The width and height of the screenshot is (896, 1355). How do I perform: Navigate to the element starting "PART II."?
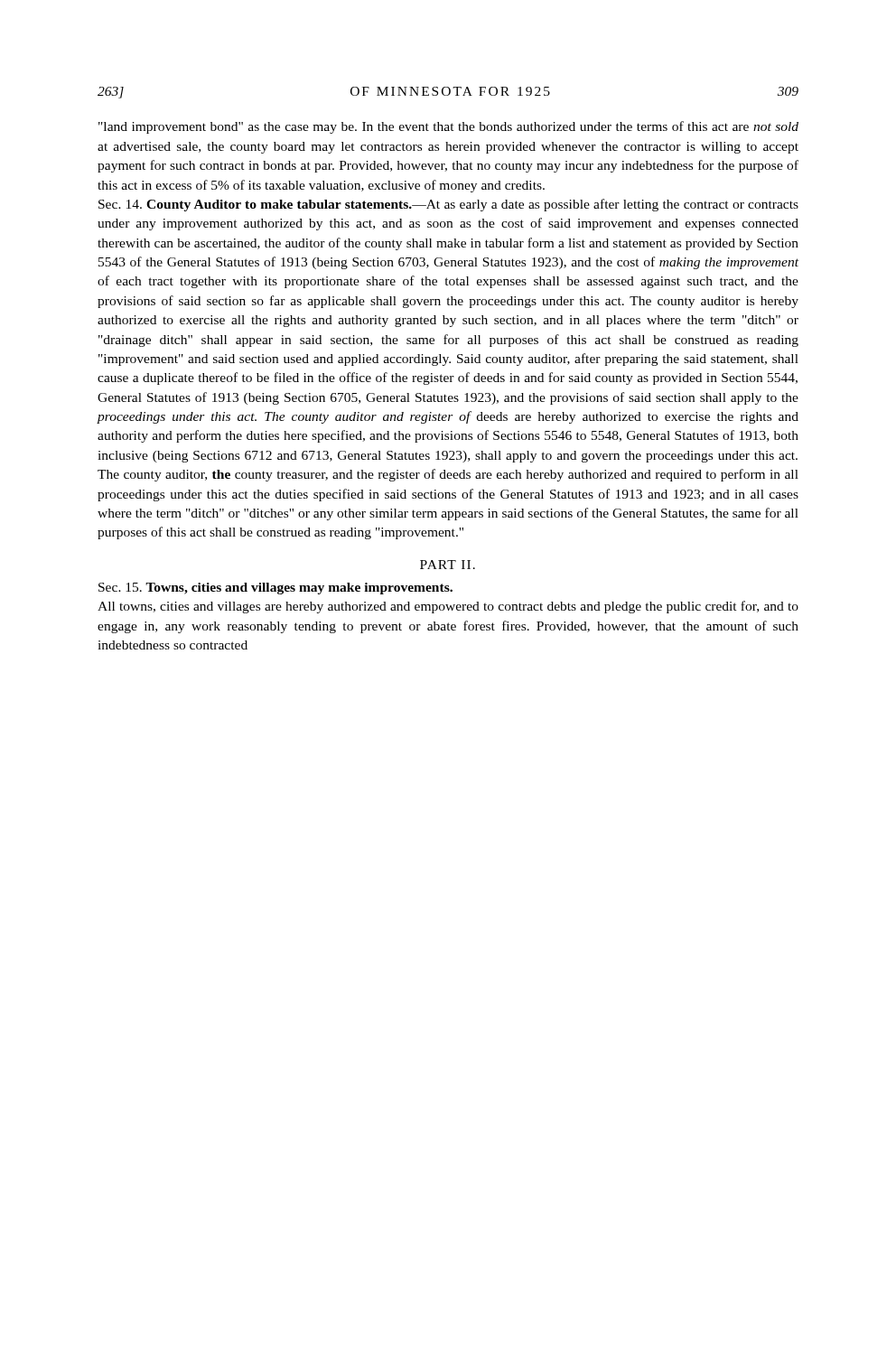(x=448, y=564)
